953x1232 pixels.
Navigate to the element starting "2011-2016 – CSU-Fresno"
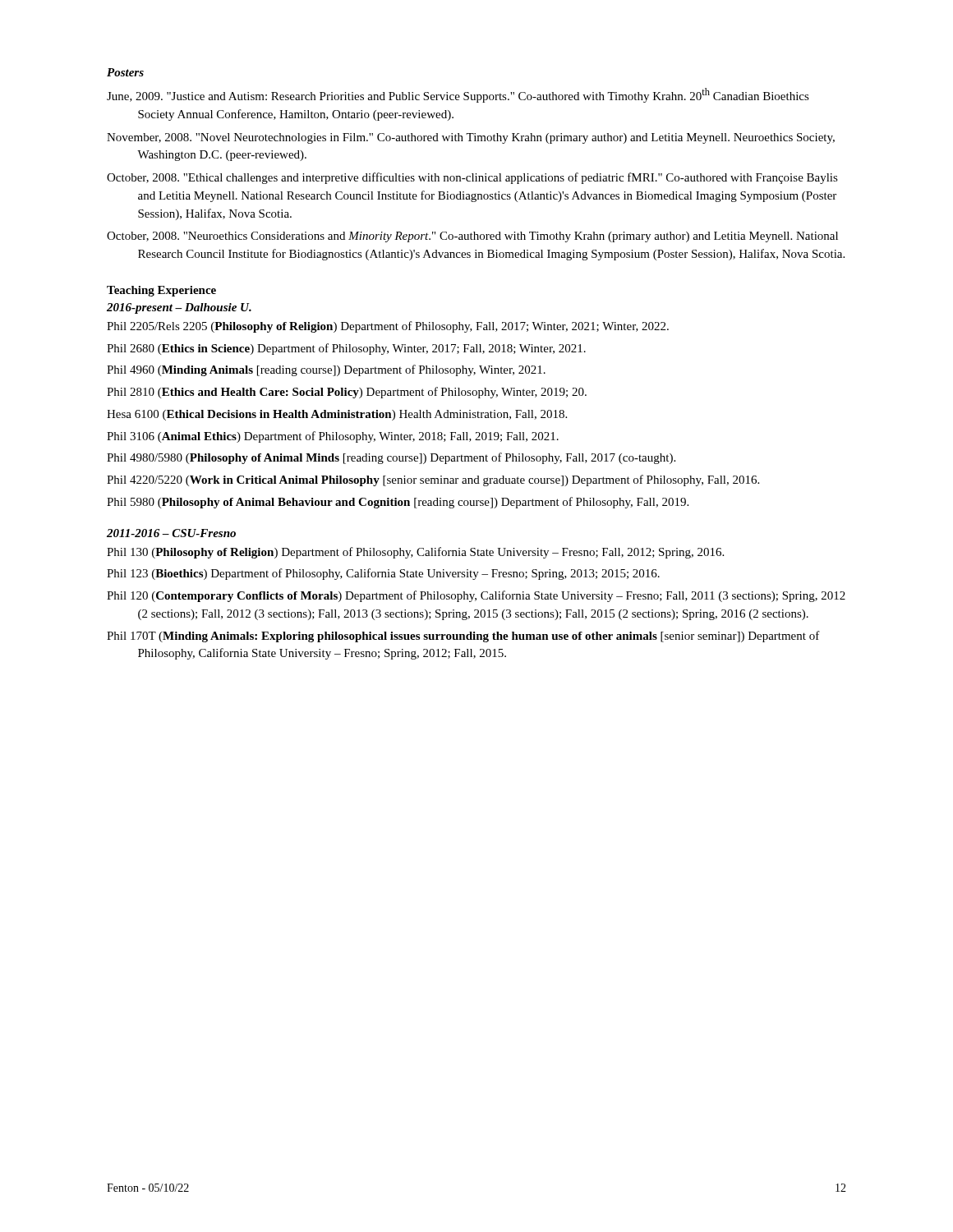(x=172, y=533)
